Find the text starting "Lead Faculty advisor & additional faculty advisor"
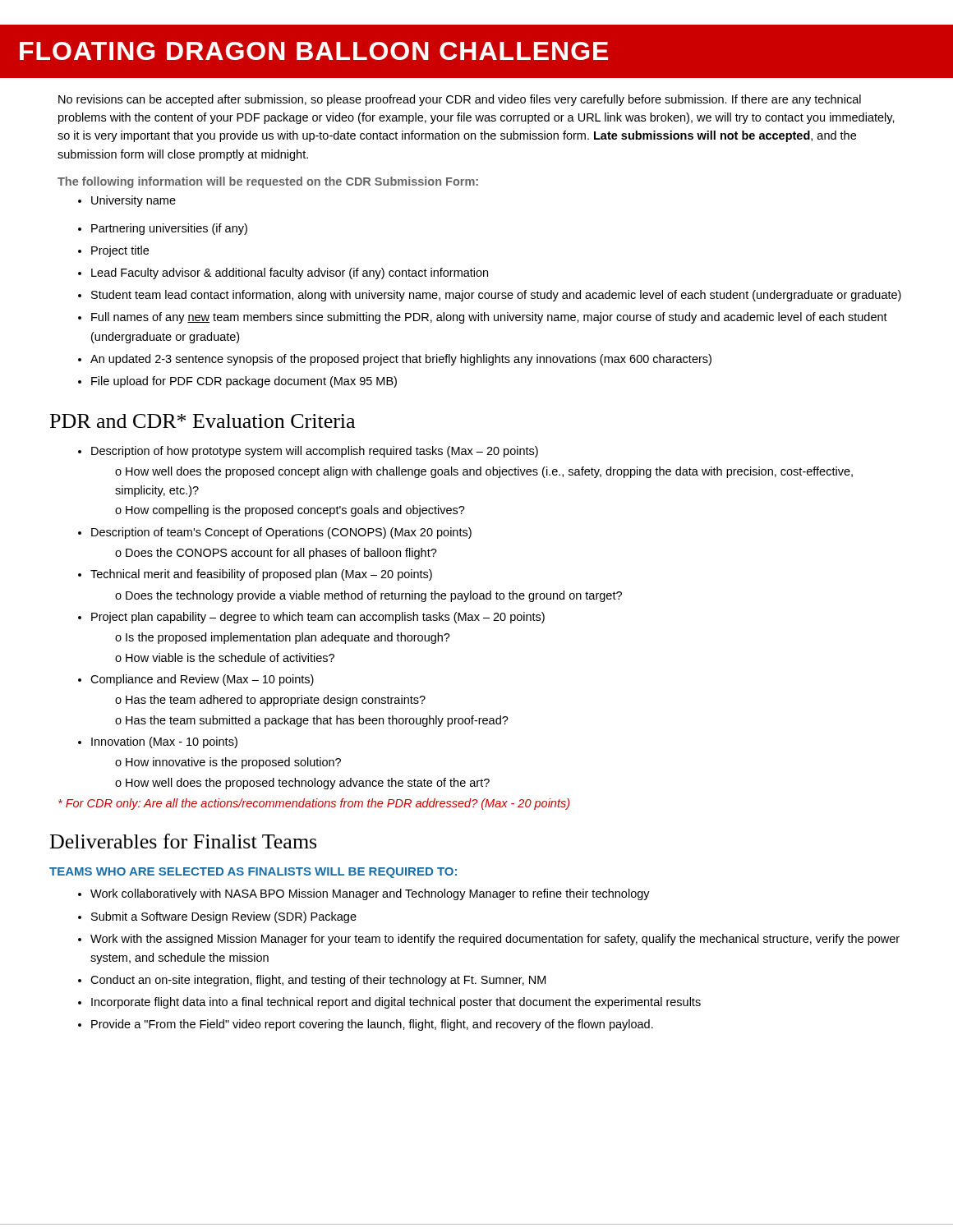The image size is (953, 1232). [x=476, y=273]
